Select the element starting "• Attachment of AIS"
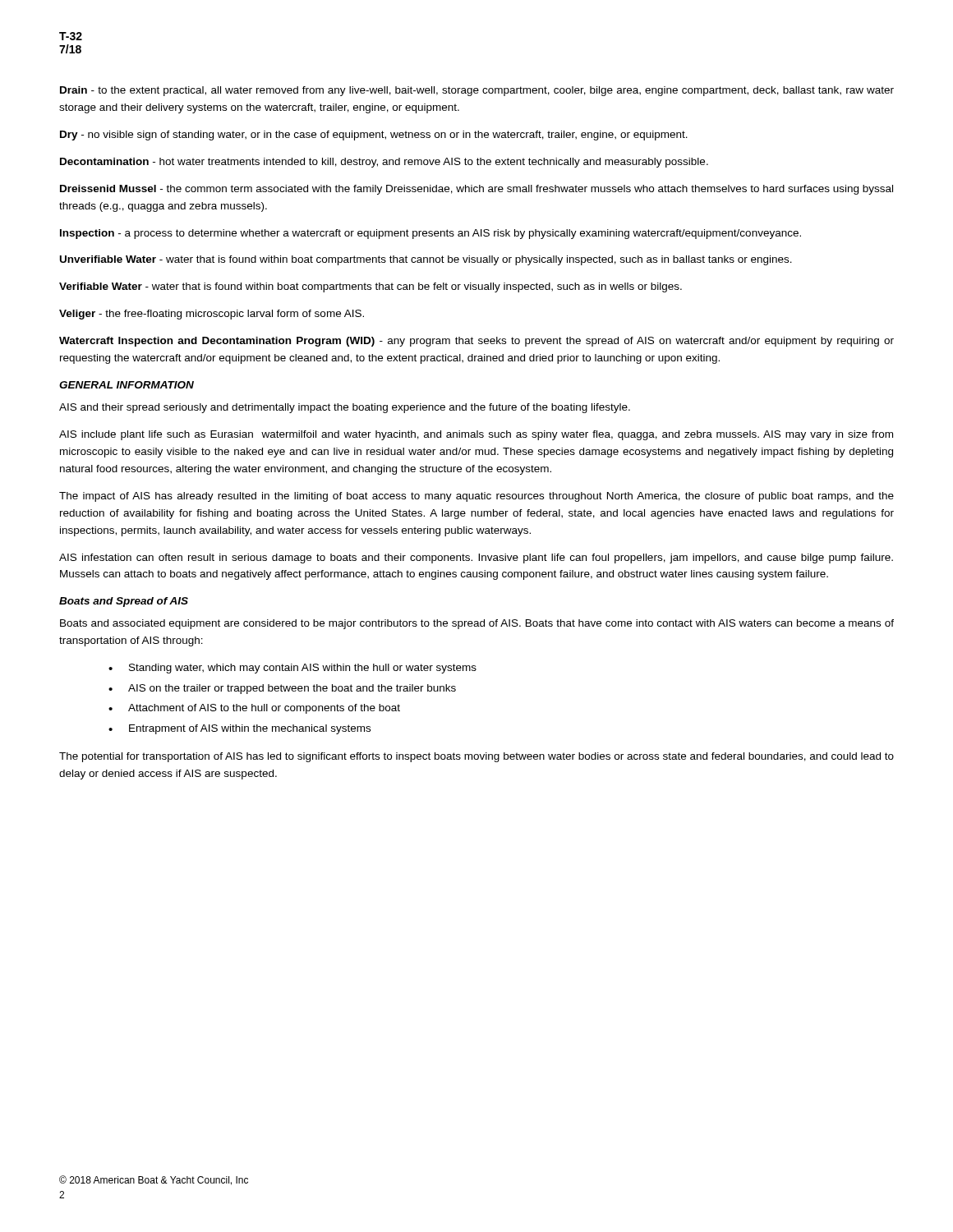 tap(254, 709)
